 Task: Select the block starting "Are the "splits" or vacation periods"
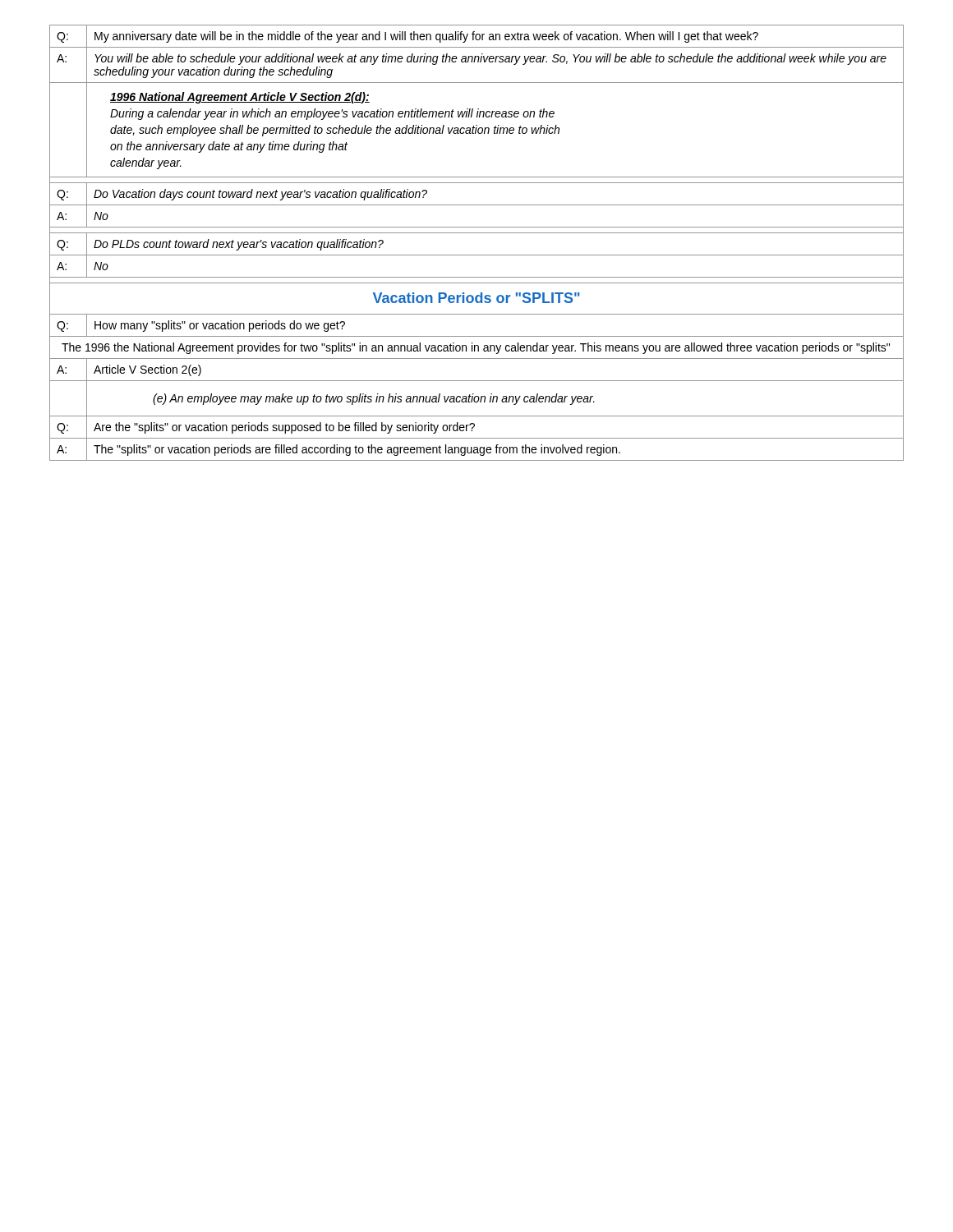click(284, 427)
